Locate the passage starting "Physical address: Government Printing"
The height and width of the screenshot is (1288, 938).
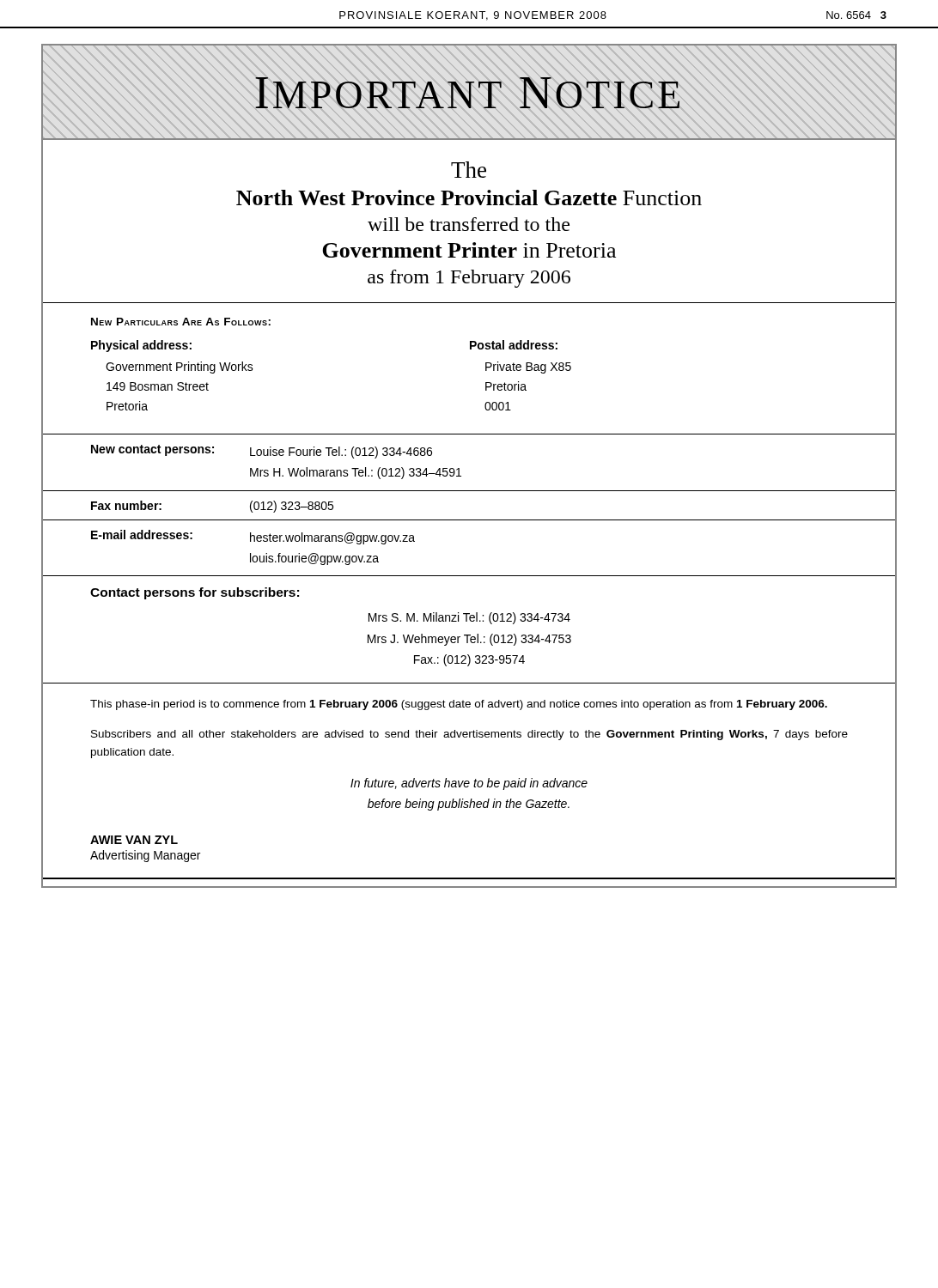[x=137, y=346]
